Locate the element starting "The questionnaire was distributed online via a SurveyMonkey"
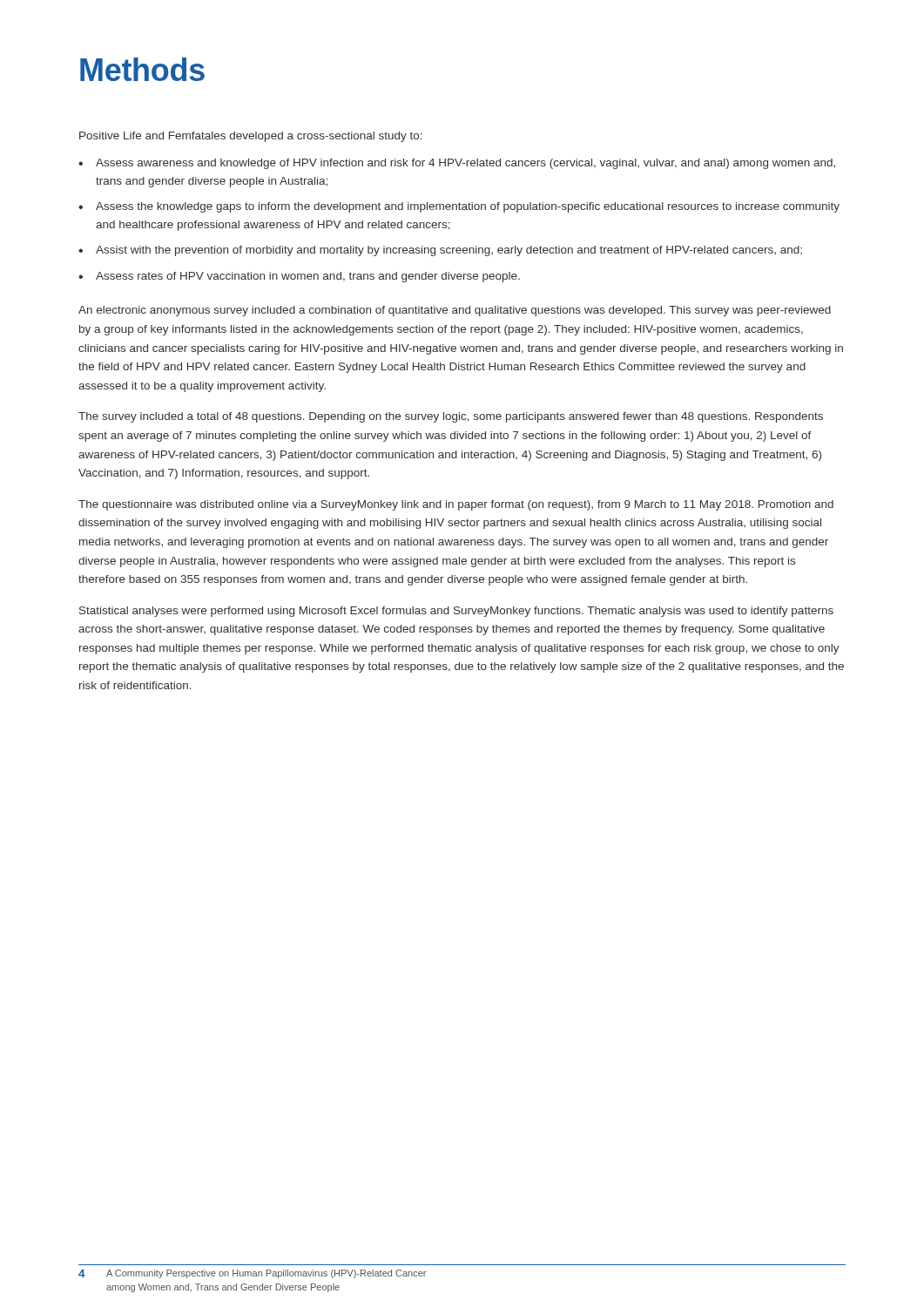Image resolution: width=924 pixels, height=1307 pixels. (x=456, y=541)
